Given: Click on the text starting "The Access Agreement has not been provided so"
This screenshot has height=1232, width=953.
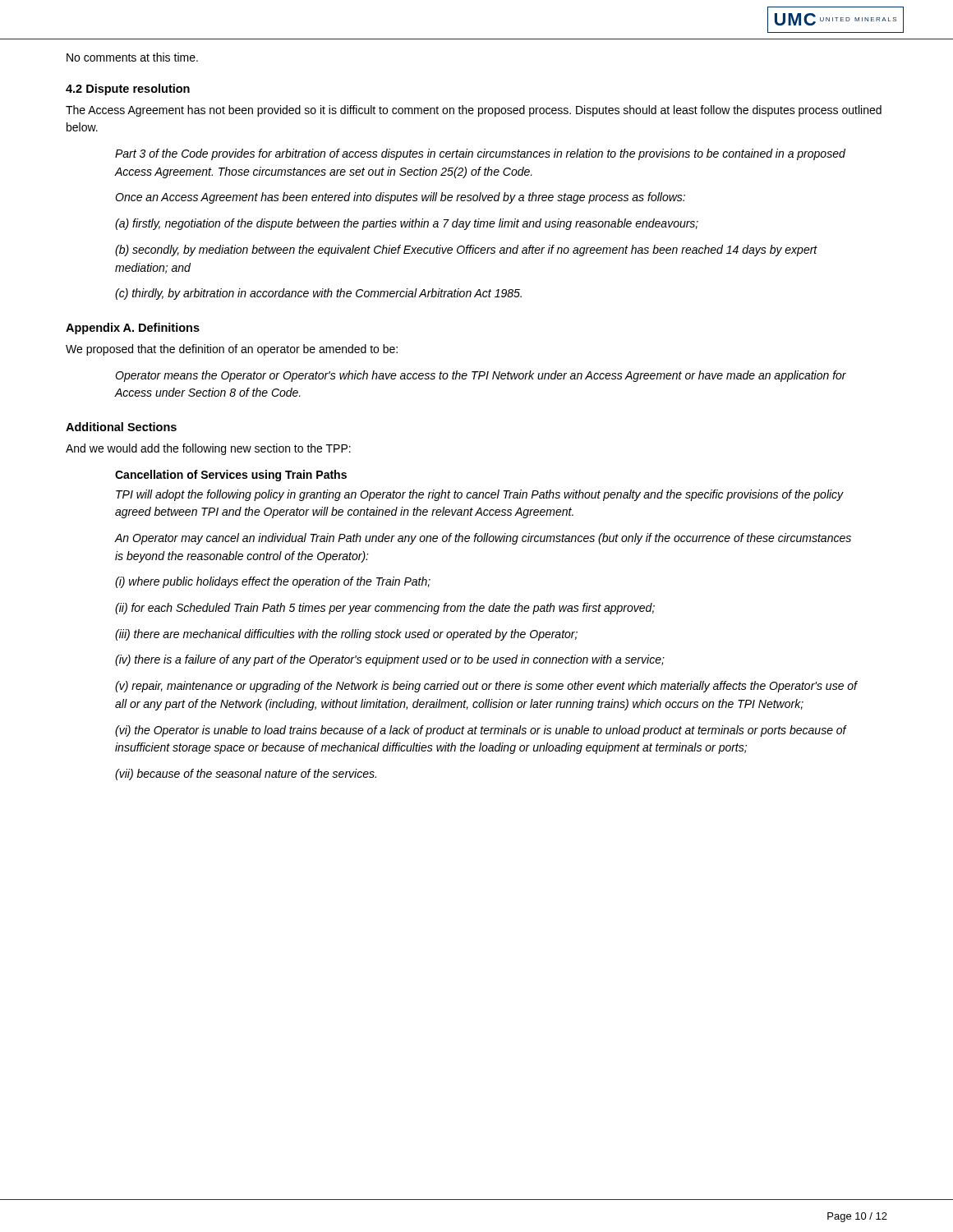Looking at the screenshot, I should [x=474, y=119].
